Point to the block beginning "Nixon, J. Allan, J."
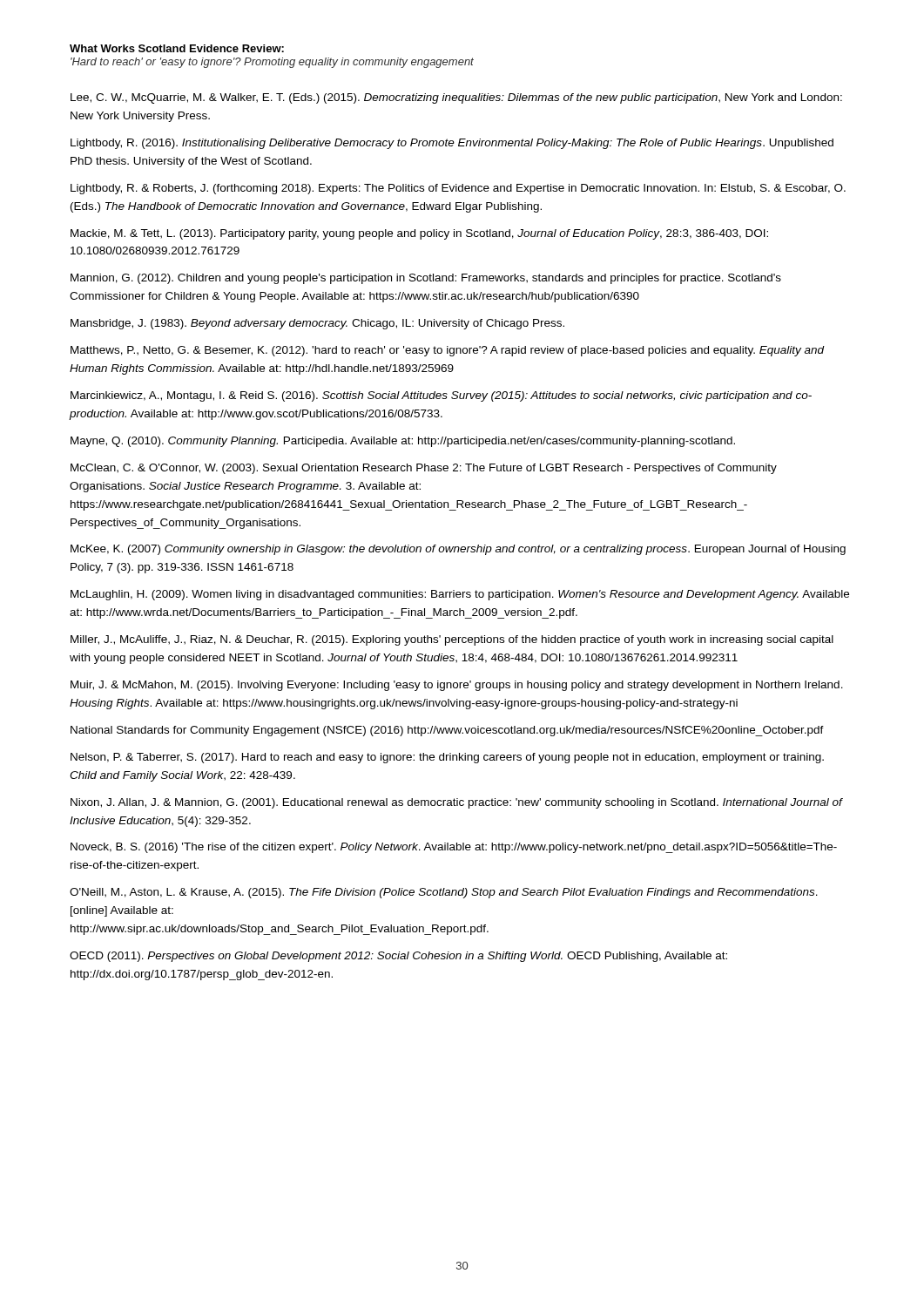 456,811
